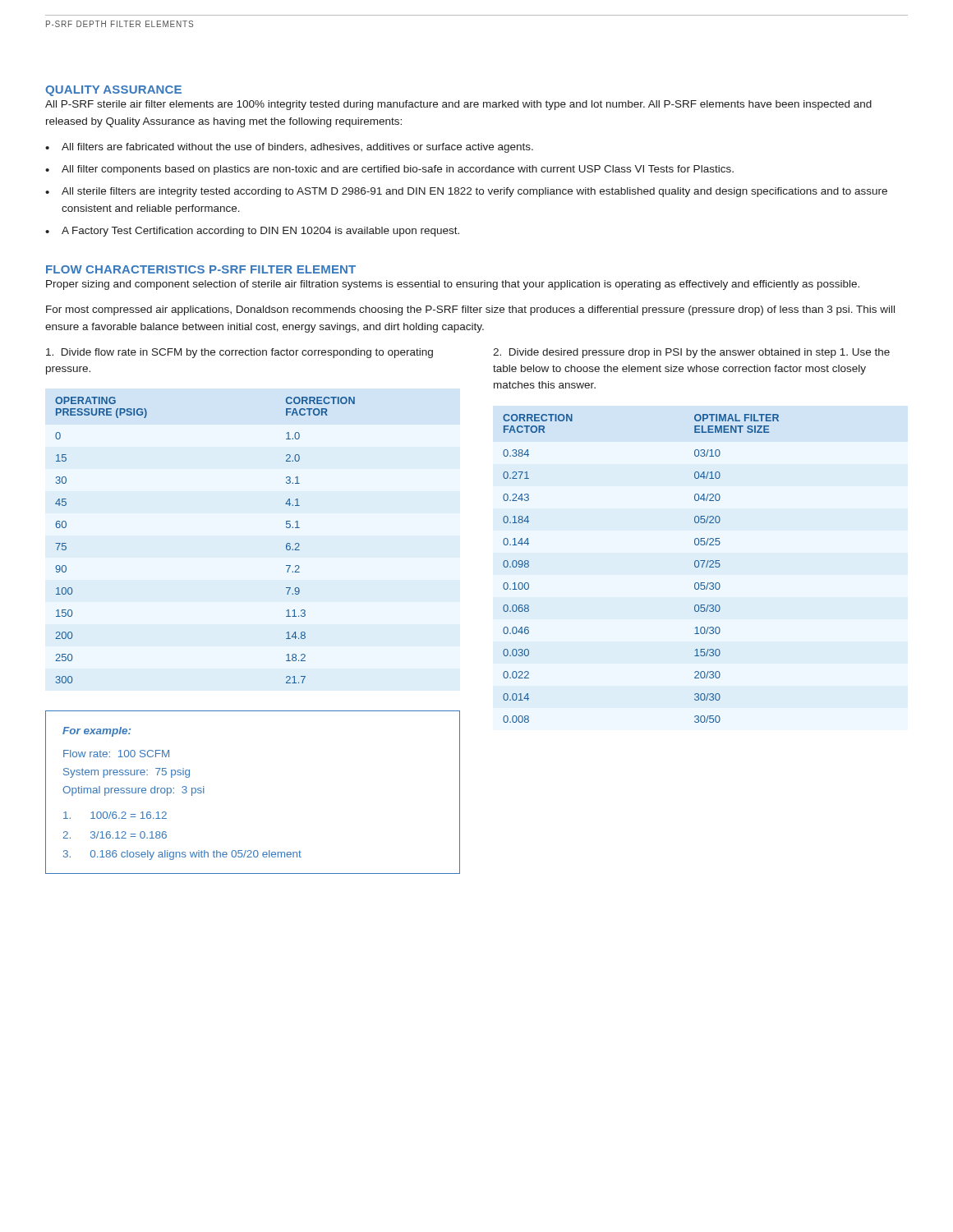Point to "2. 3/16.12 = 0.186"
The width and height of the screenshot is (953, 1232).
coord(115,835)
